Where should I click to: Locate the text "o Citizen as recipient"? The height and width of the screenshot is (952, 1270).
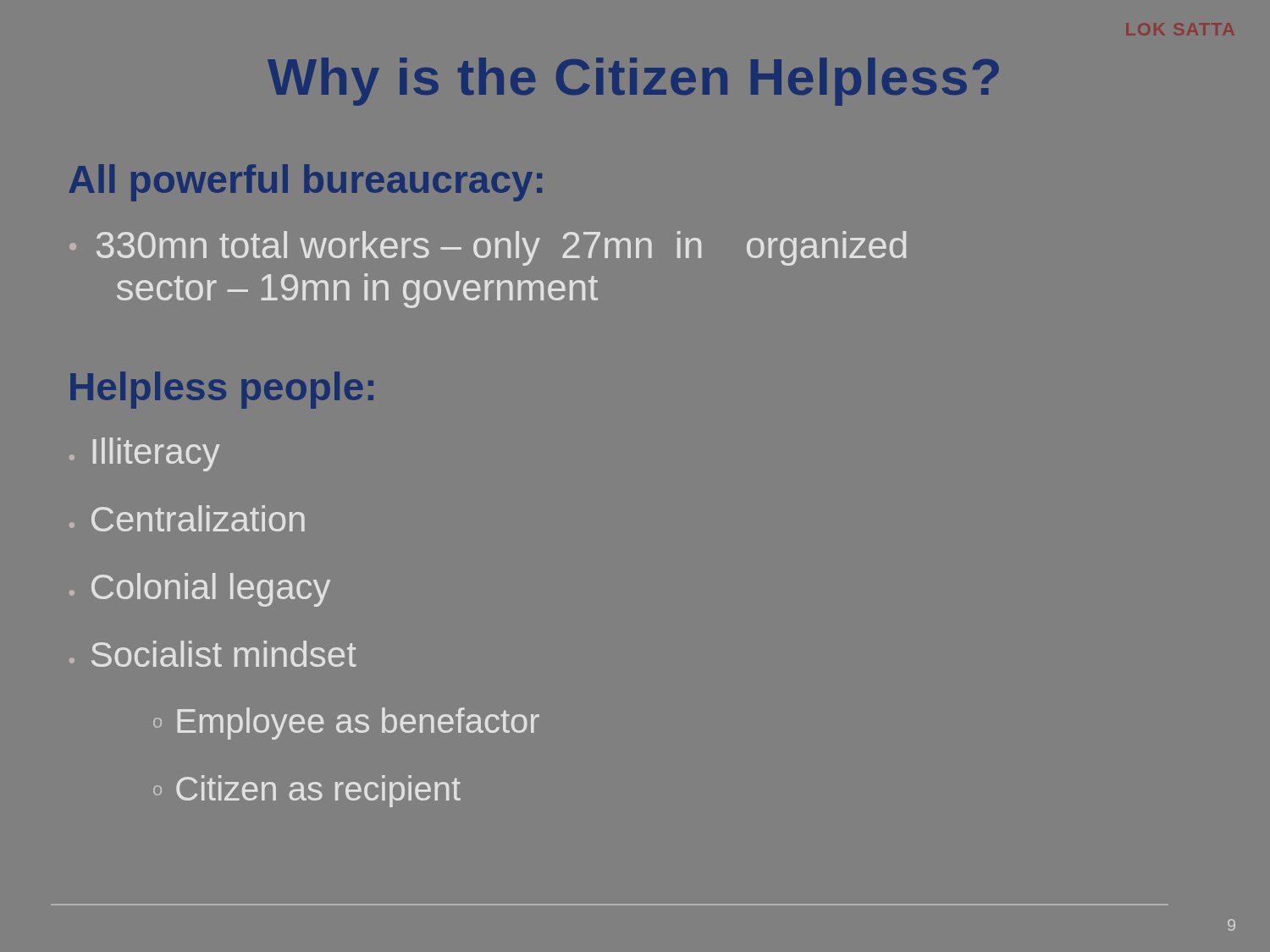point(307,789)
